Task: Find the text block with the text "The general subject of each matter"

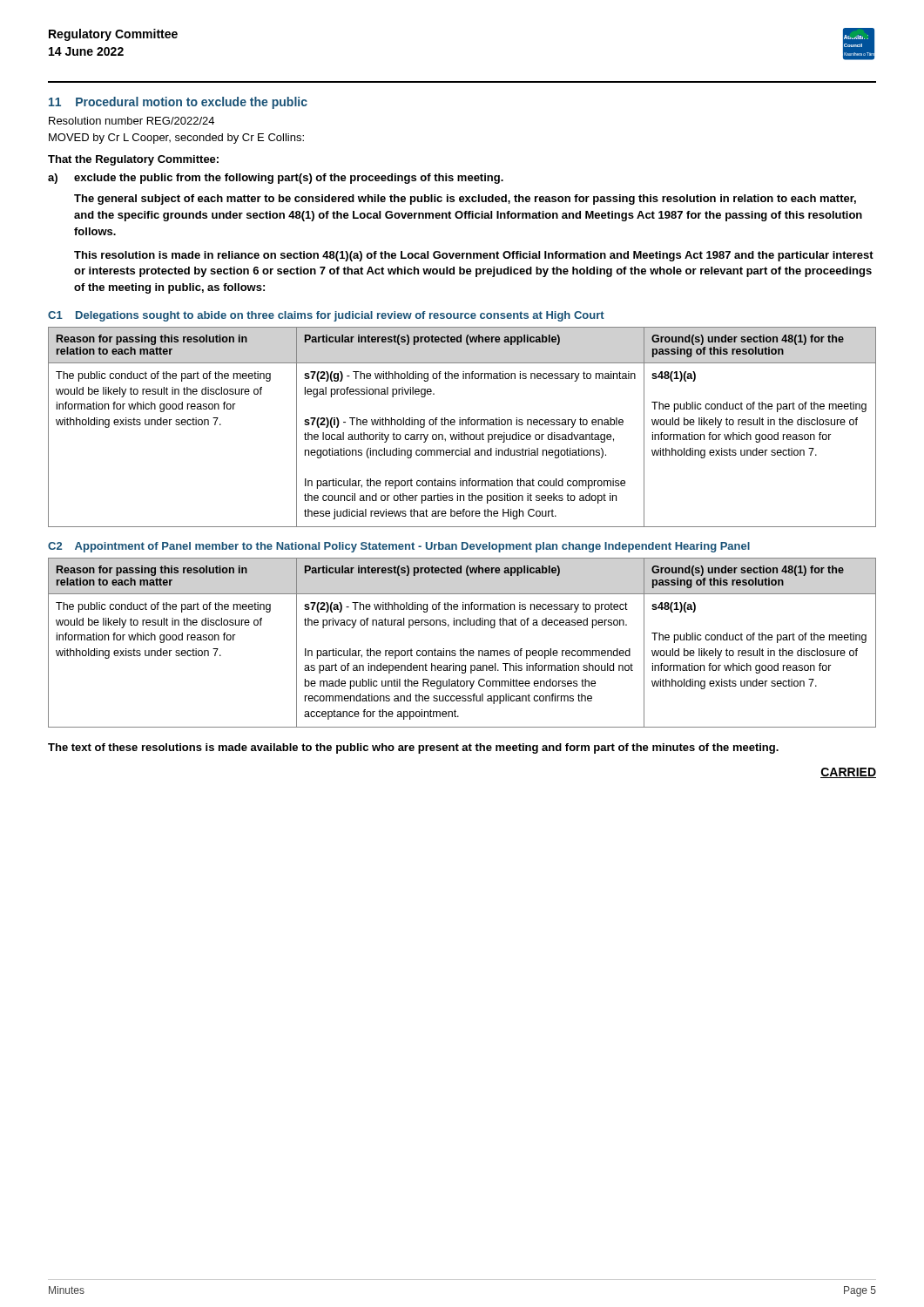Action: [468, 215]
